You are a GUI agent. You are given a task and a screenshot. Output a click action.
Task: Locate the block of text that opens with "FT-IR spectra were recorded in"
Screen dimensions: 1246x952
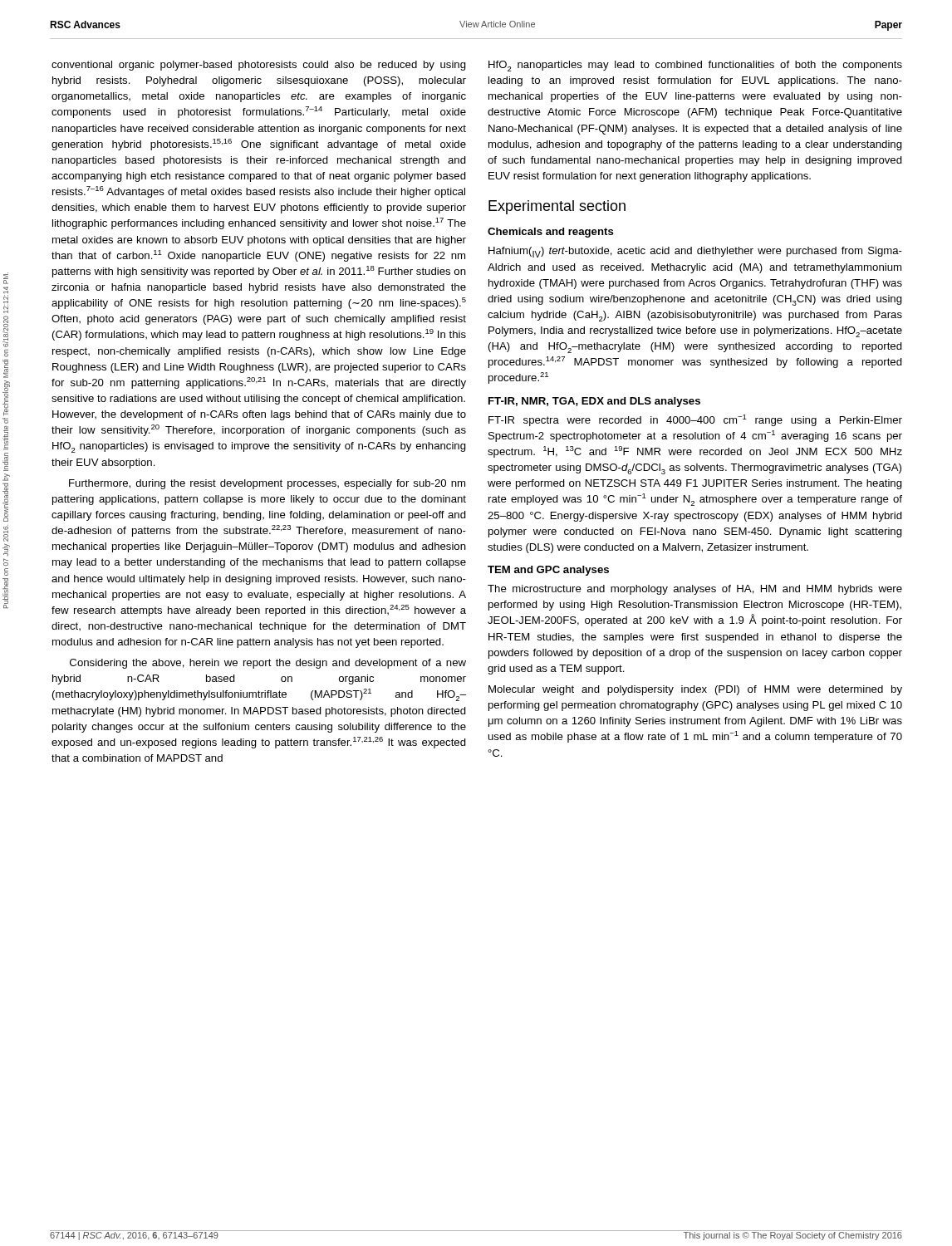pyautogui.click(x=695, y=483)
